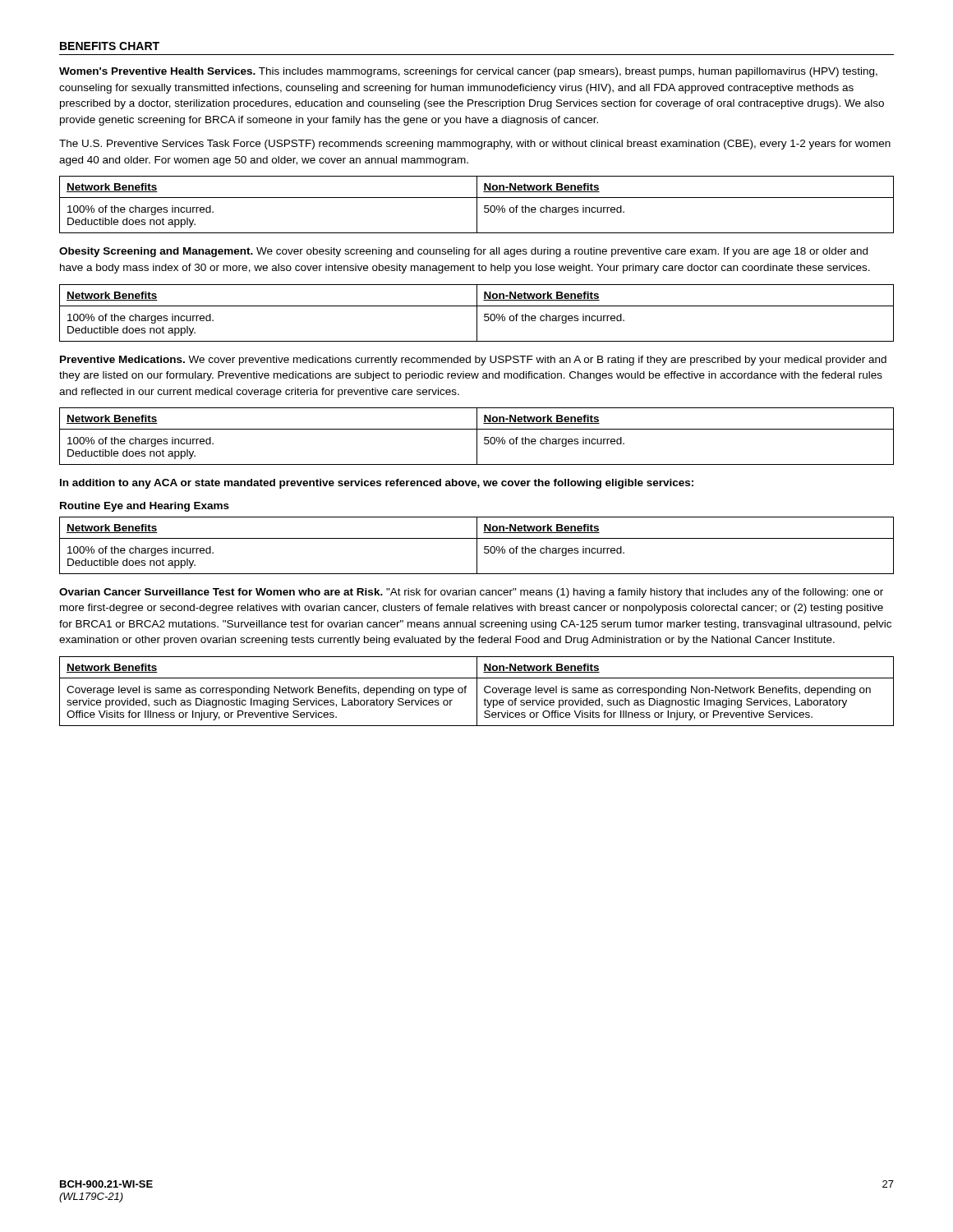Find the table that mentions "Coverage level is same"
The height and width of the screenshot is (1232, 953).
coord(476,691)
